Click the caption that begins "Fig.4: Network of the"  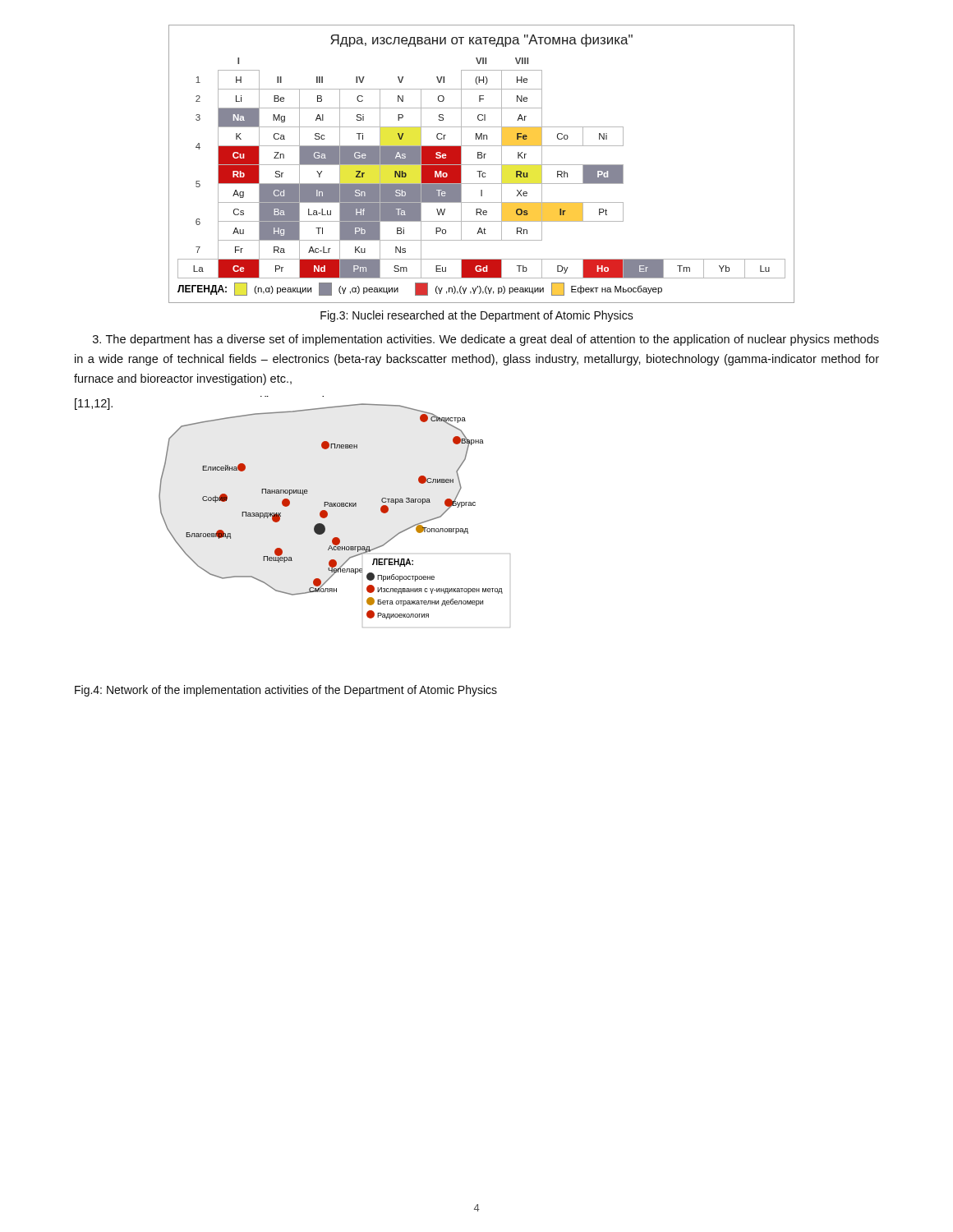(x=286, y=690)
